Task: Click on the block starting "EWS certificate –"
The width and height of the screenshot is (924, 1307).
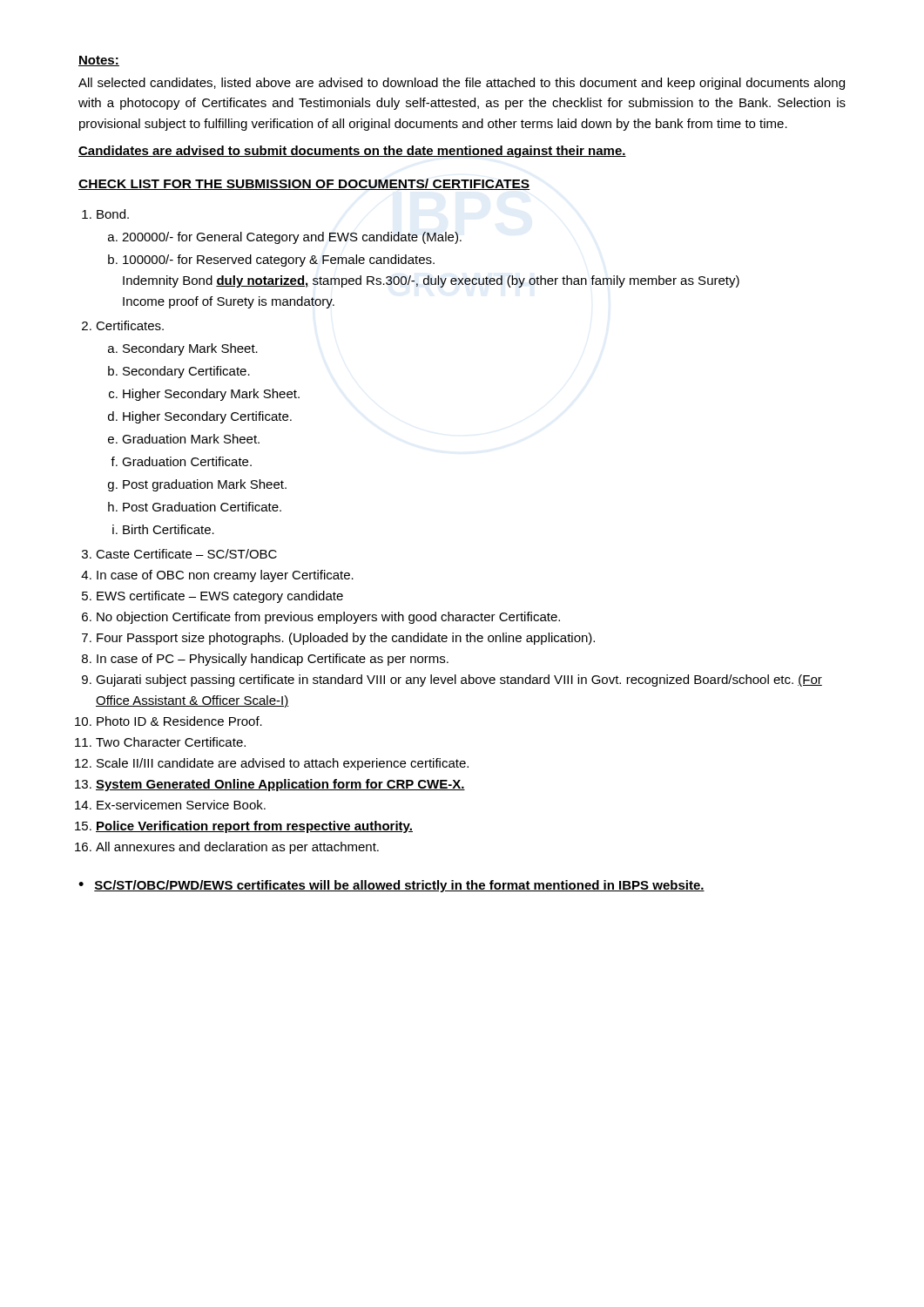Action: click(220, 597)
